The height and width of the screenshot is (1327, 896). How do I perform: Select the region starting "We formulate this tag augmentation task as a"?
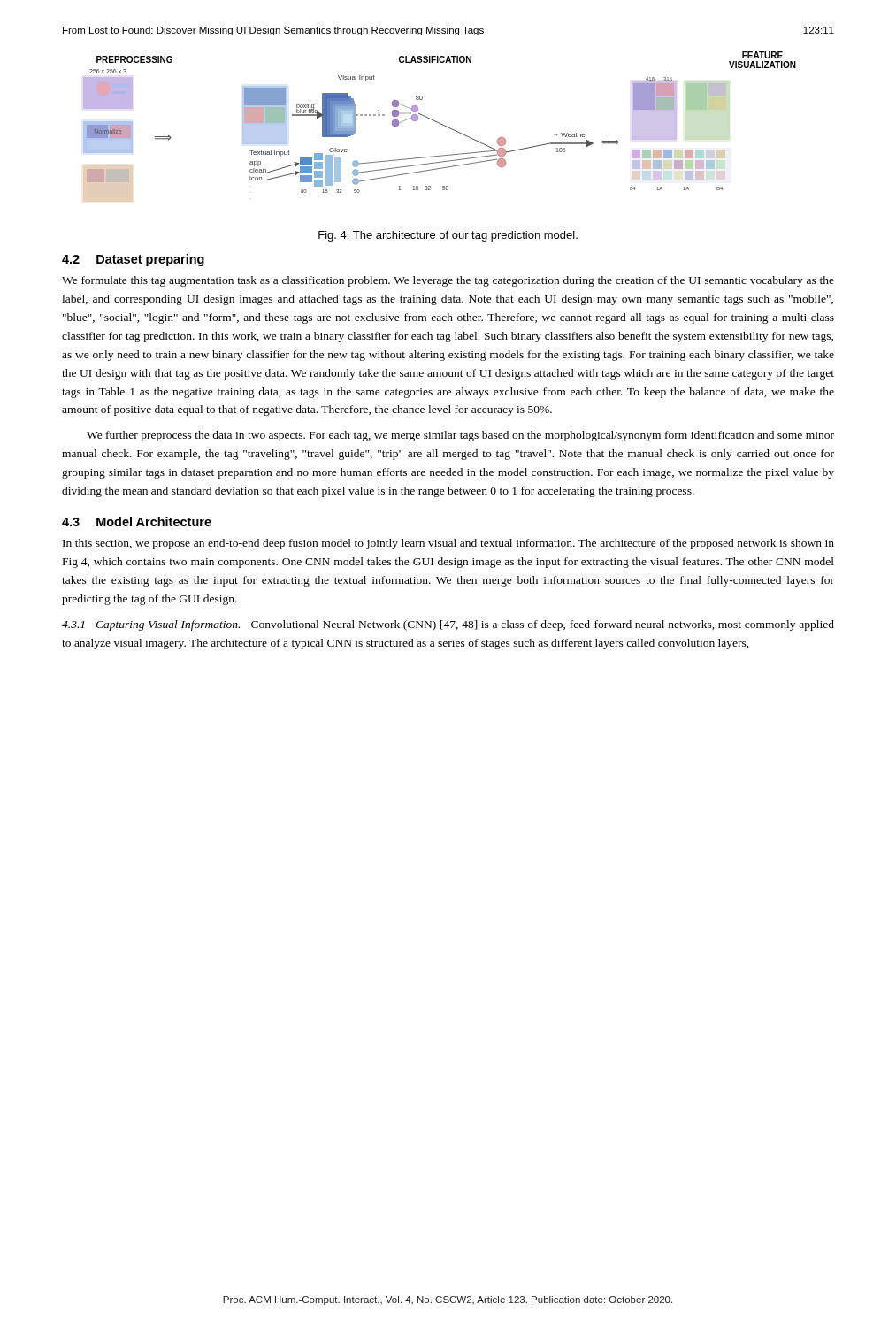(448, 386)
